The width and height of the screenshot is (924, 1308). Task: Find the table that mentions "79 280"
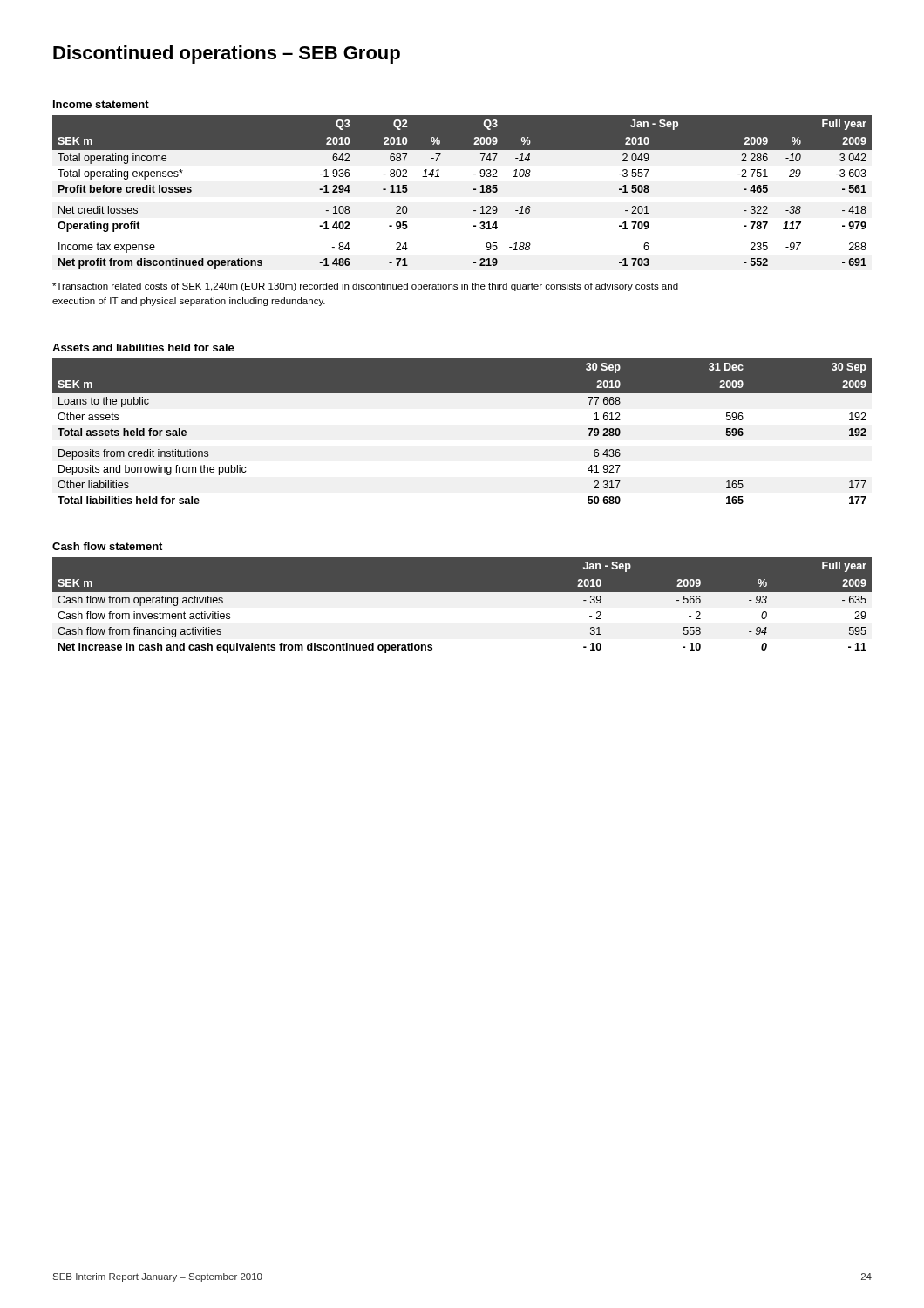point(462,433)
